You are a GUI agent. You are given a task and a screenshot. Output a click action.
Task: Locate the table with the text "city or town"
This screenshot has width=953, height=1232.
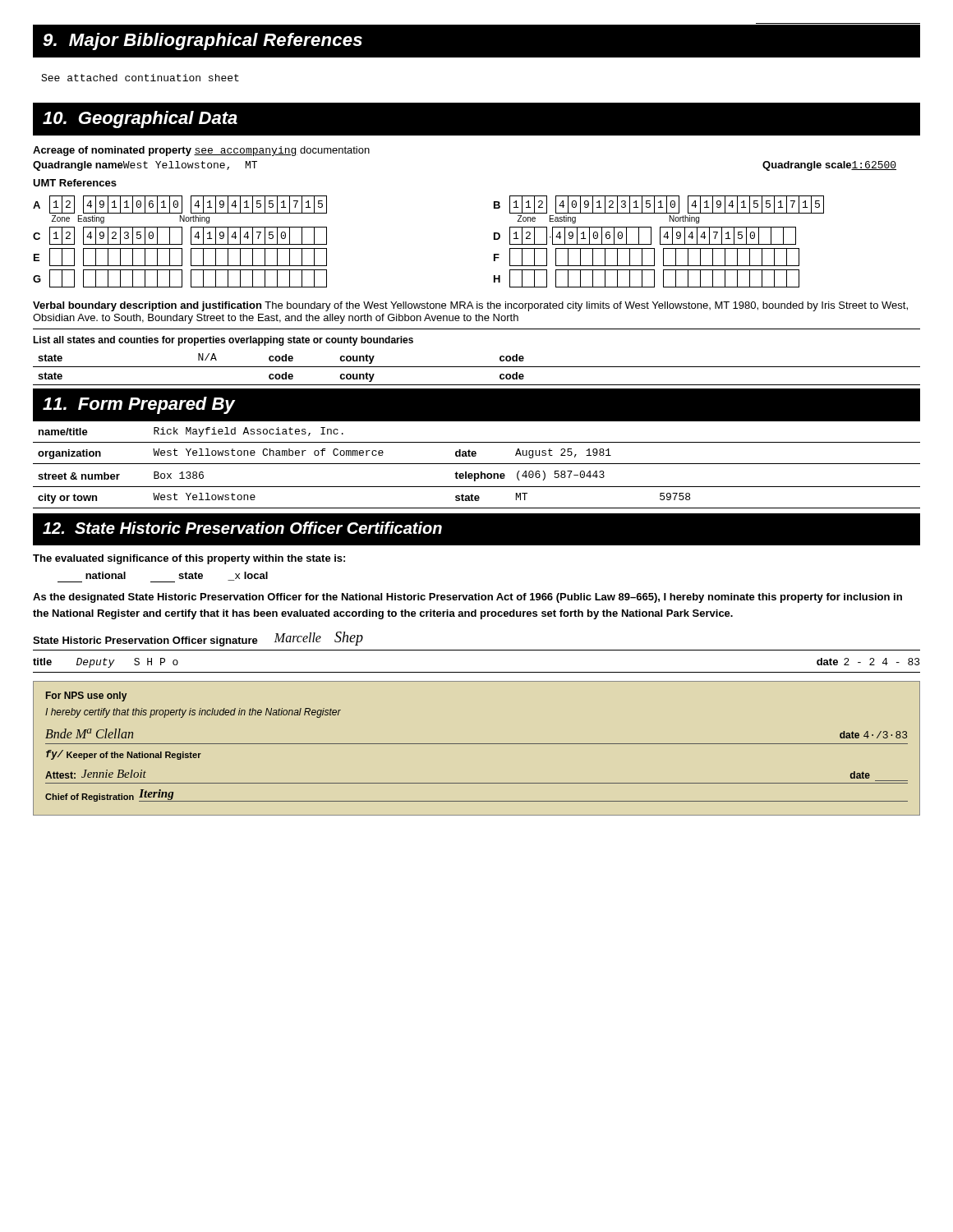[x=476, y=465]
